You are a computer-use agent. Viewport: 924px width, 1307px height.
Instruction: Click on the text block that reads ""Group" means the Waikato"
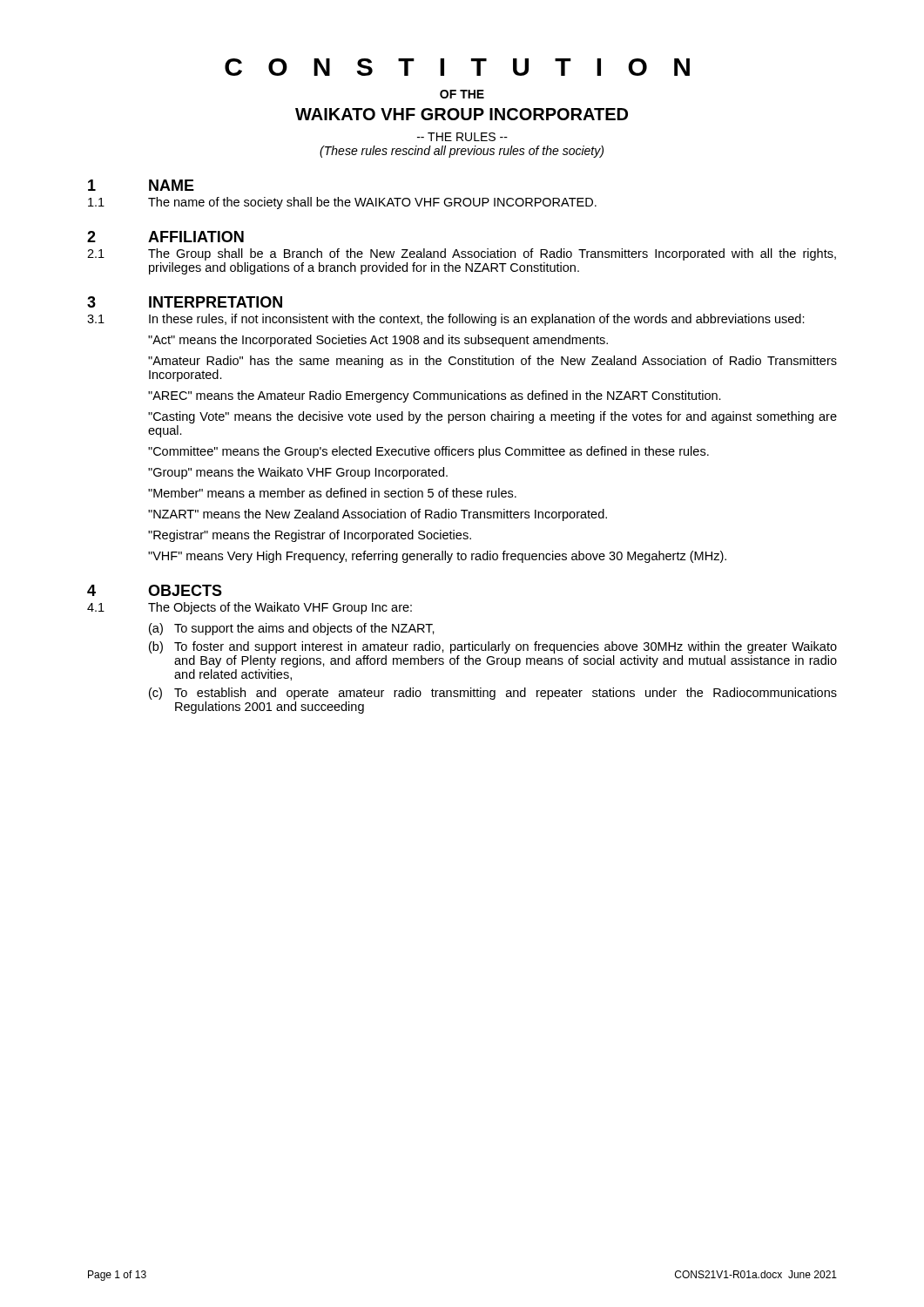(298, 472)
